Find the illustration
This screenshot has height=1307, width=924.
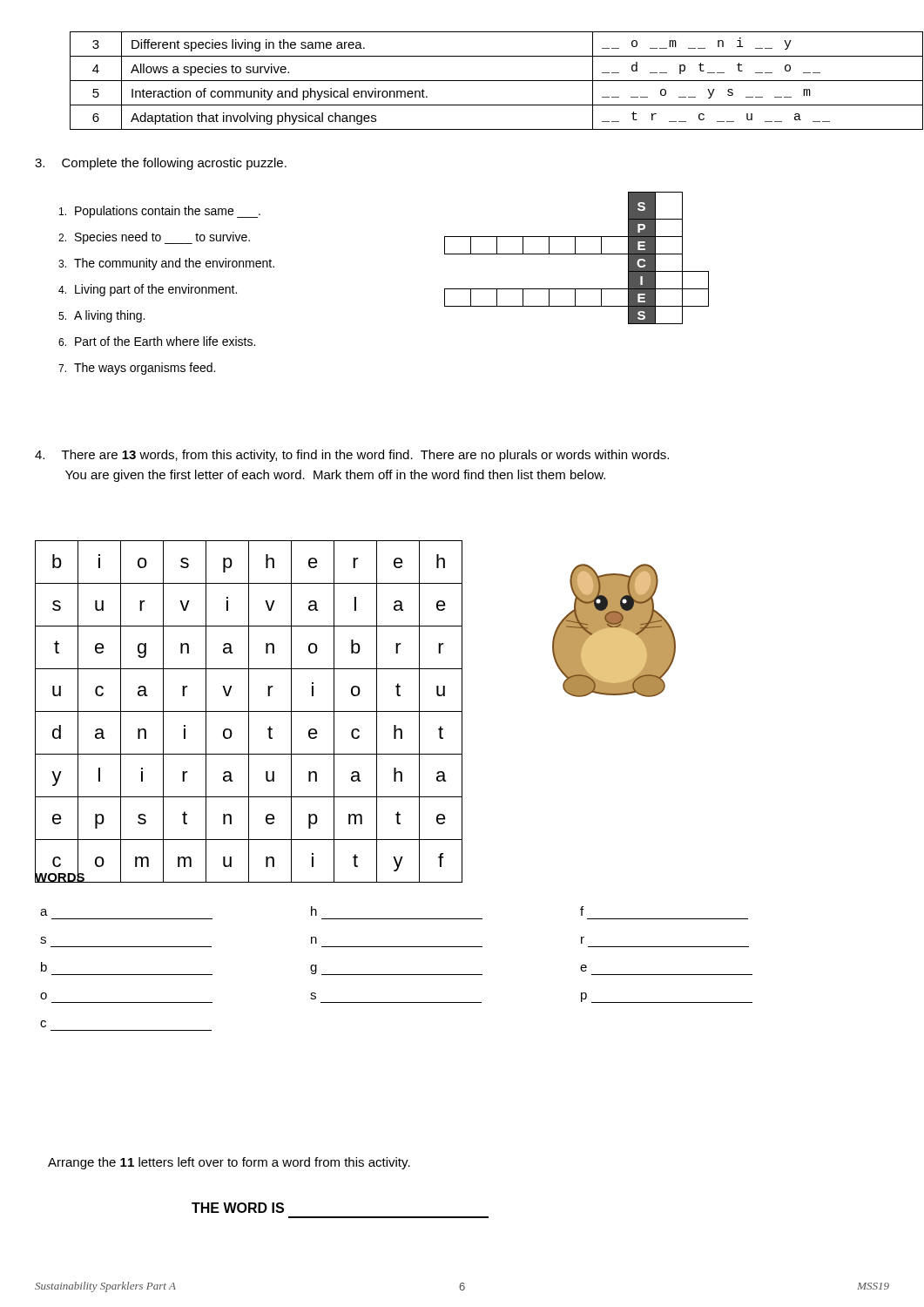pyautogui.click(x=614, y=629)
